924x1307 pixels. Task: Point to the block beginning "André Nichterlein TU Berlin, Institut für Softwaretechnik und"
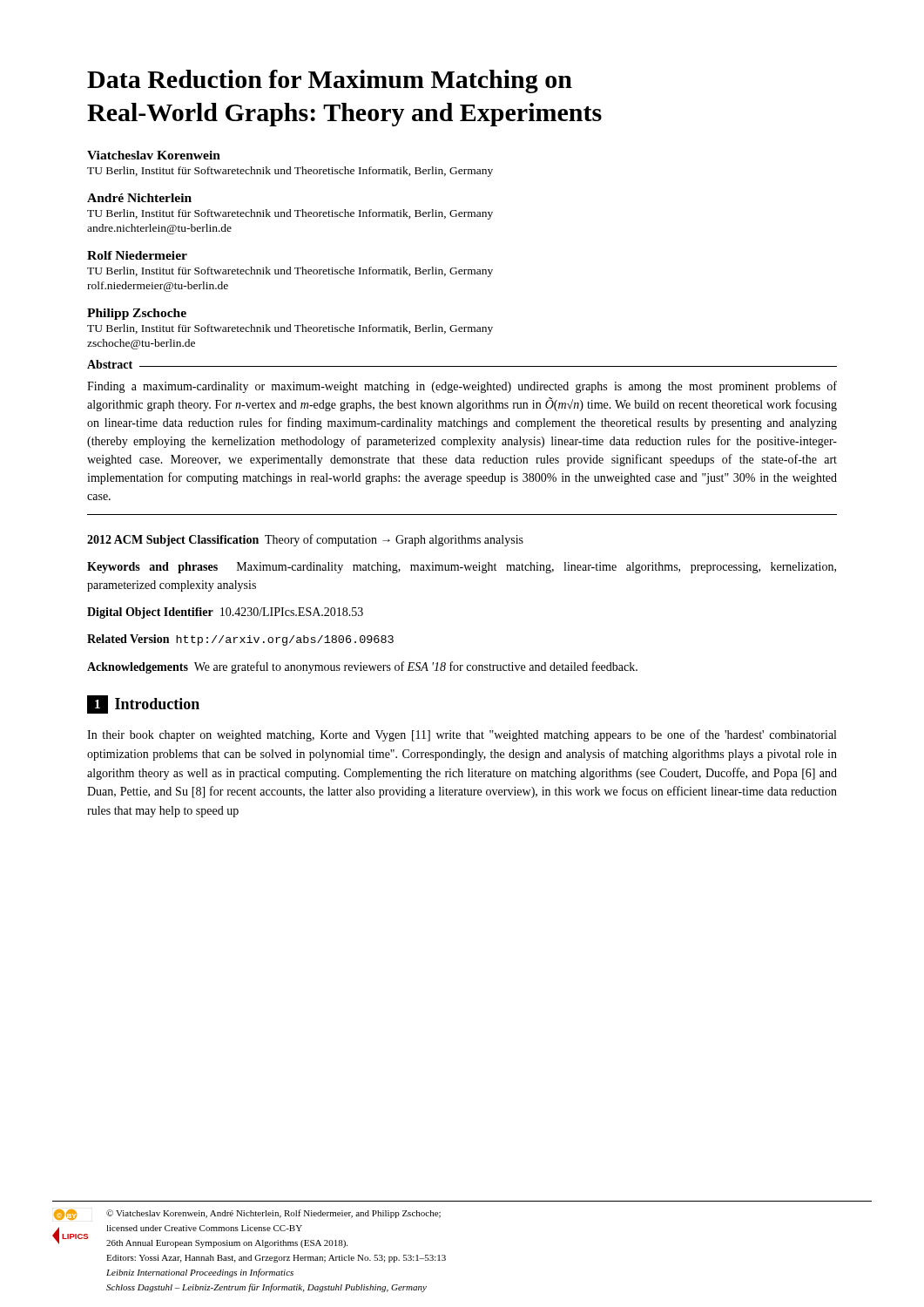pyautogui.click(x=462, y=213)
